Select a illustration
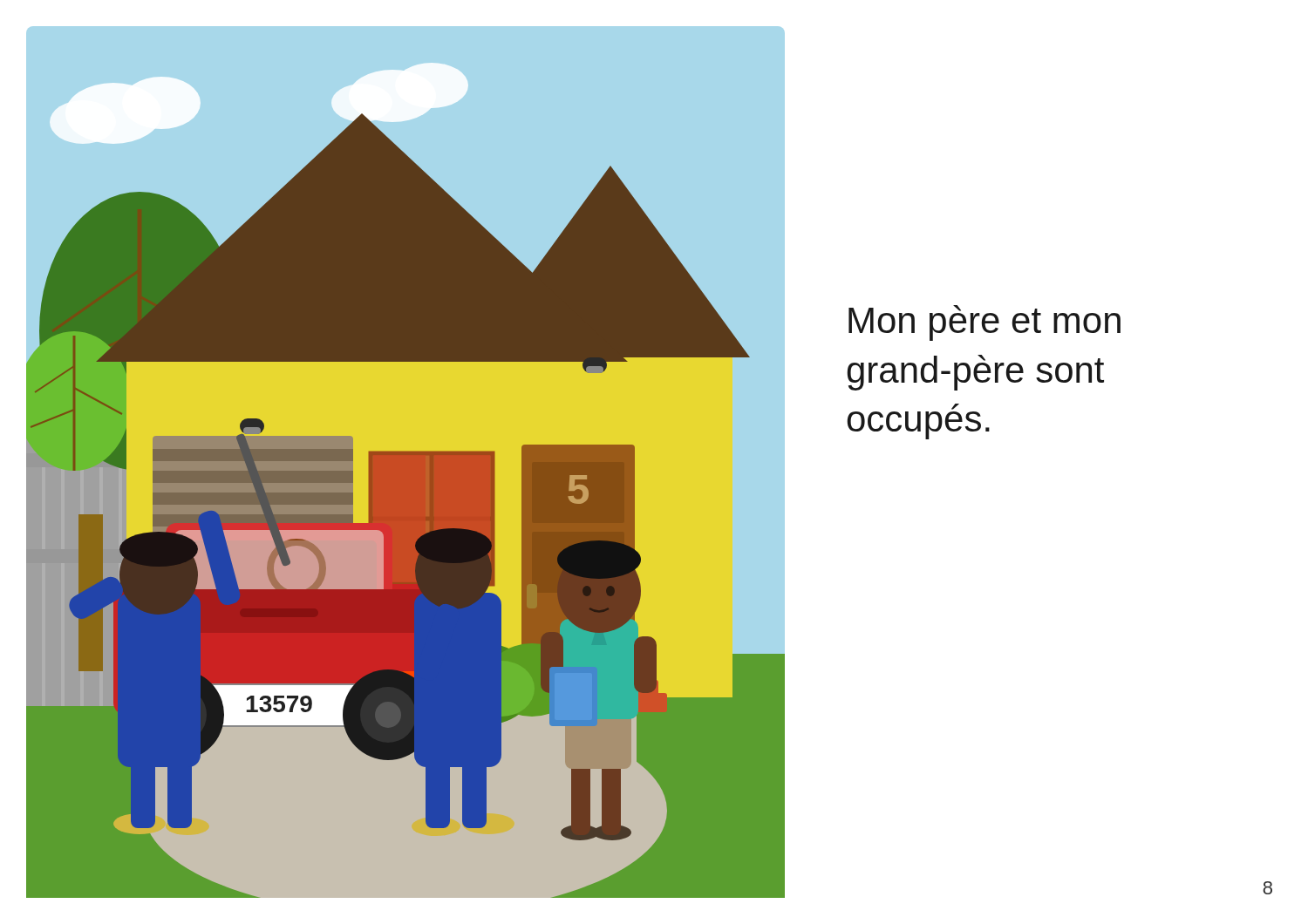The height and width of the screenshot is (924, 1308). [405, 462]
